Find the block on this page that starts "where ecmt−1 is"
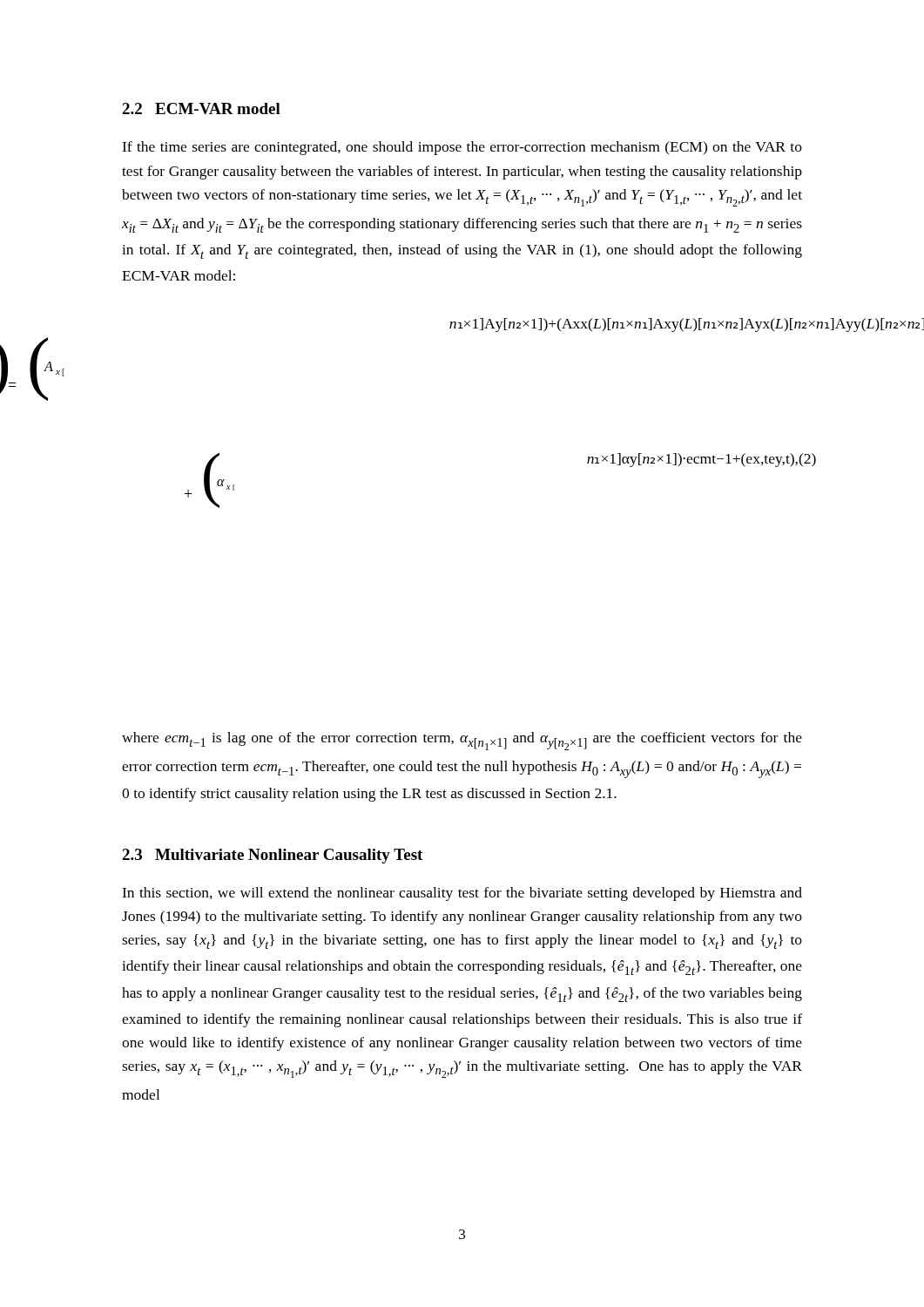 tap(462, 765)
